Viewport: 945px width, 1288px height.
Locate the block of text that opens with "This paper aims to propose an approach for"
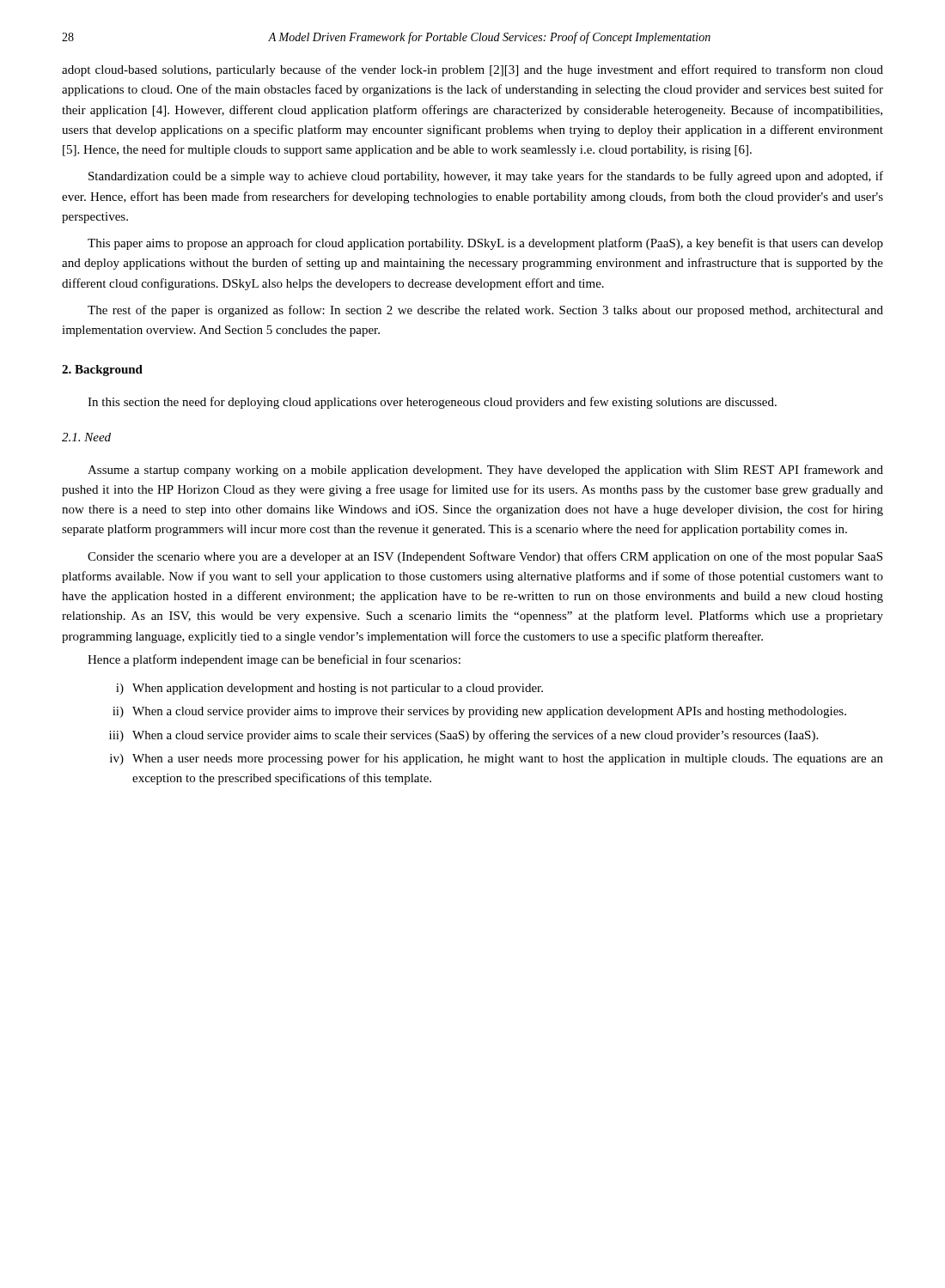point(472,263)
